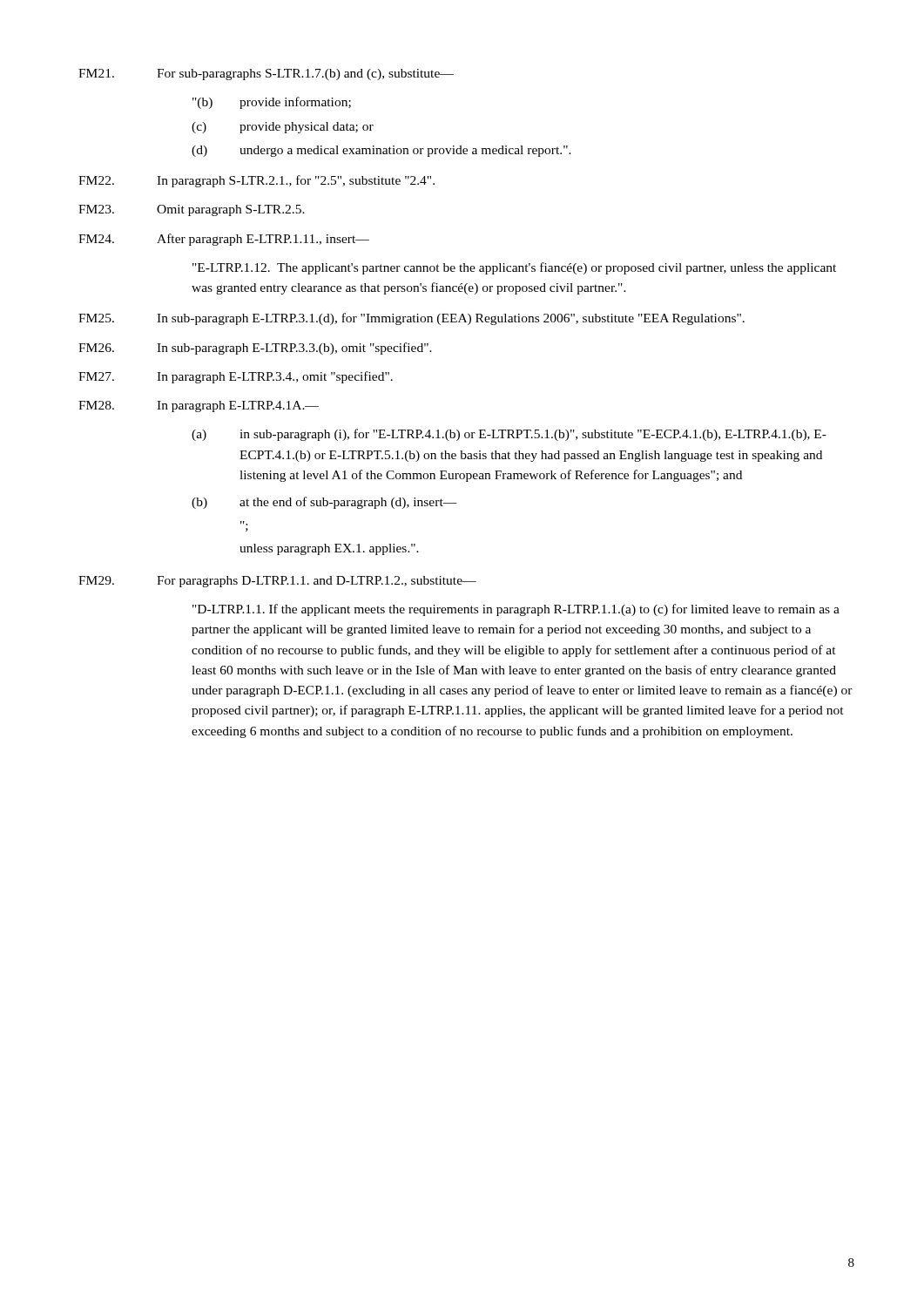Click on the passage starting ""D-LTRP.1.1. If the"
Viewport: 924px width, 1307px height.
522,669
